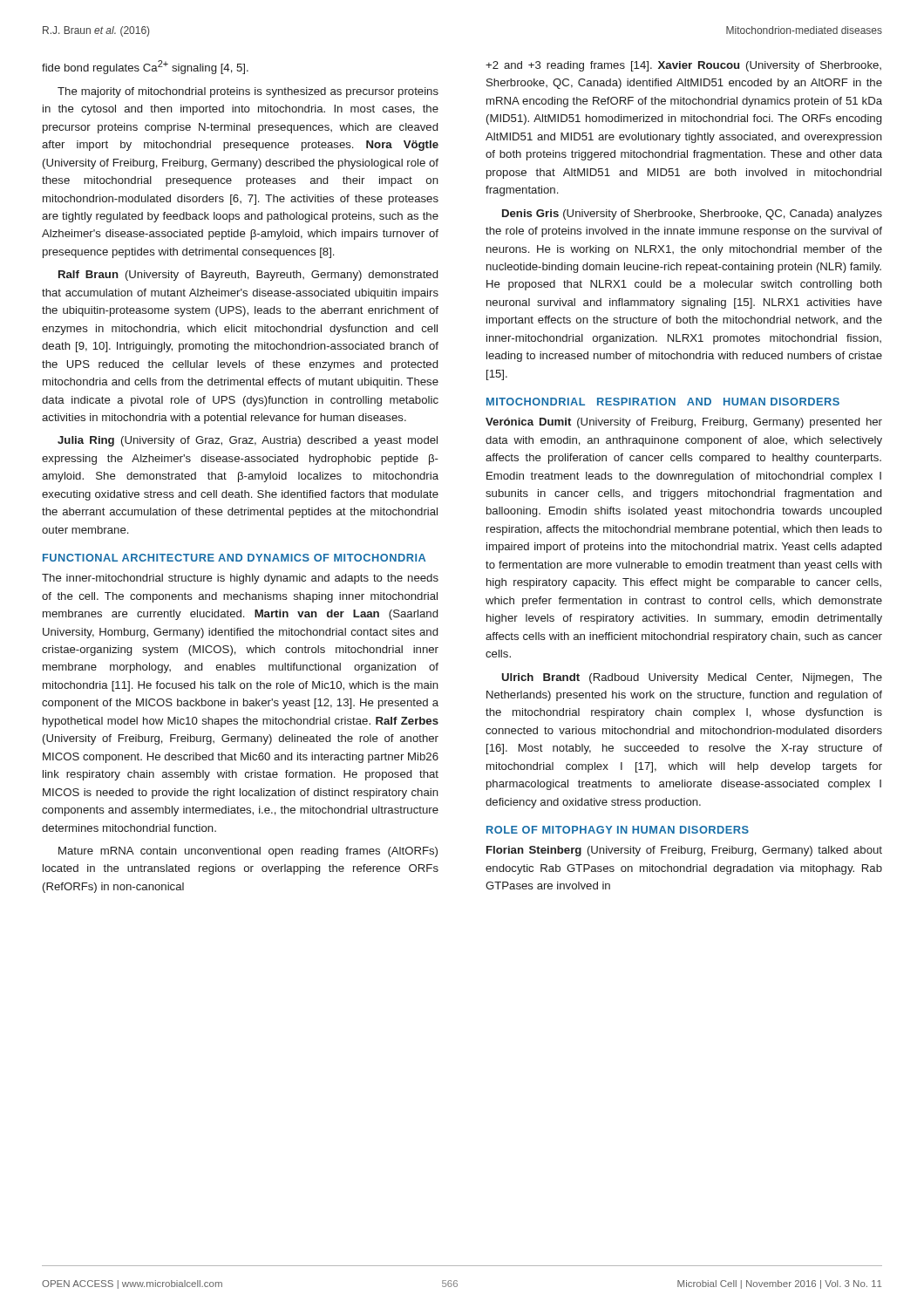Find the section header with the text "MITOCHONDRIAL RESPIRATION AND HUMAN DISORDERS"
Screen dimensions: 1308x924
pyautogui.click(x=663, y=402)
